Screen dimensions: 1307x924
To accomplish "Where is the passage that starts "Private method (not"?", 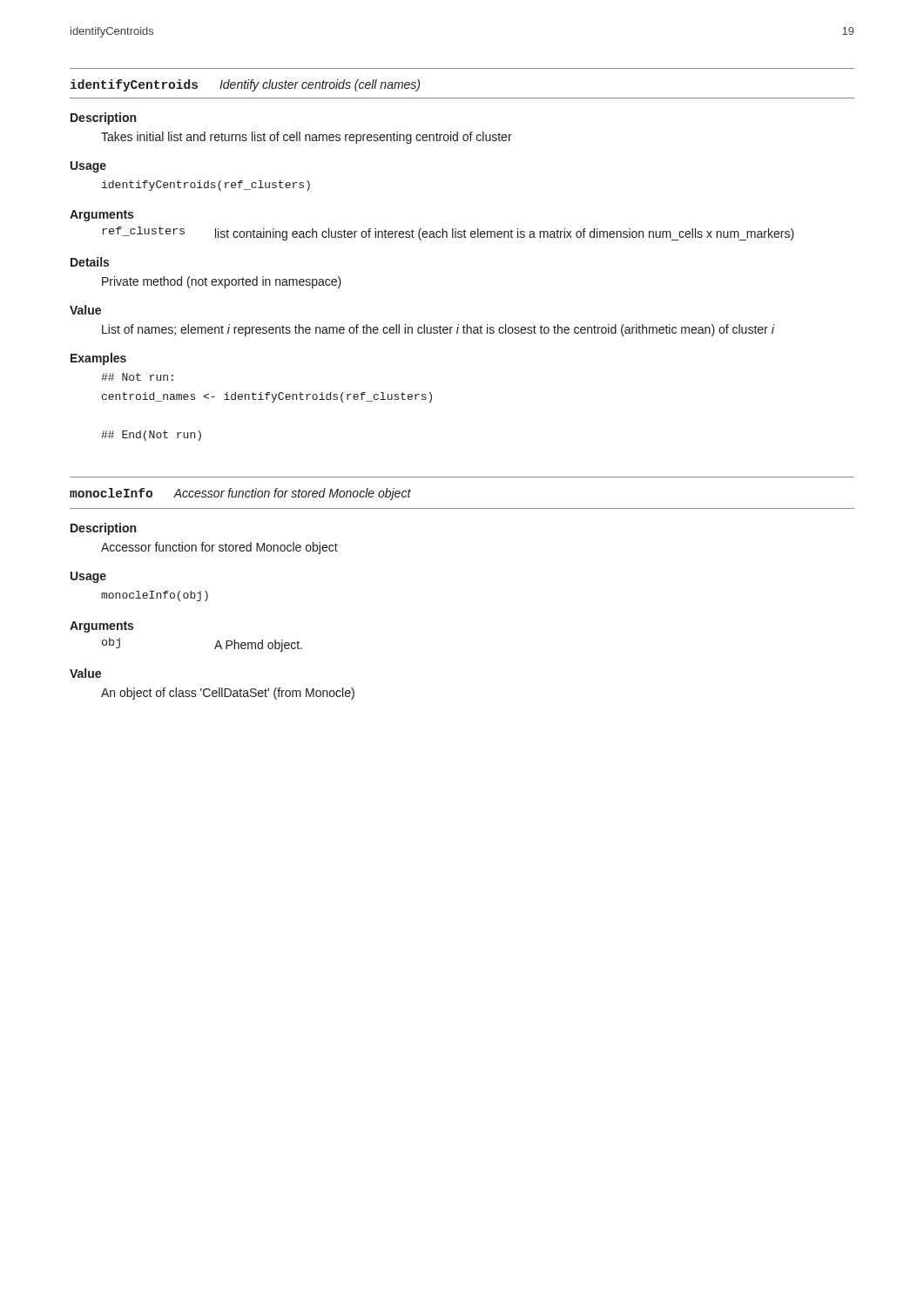I will (221, 282).
